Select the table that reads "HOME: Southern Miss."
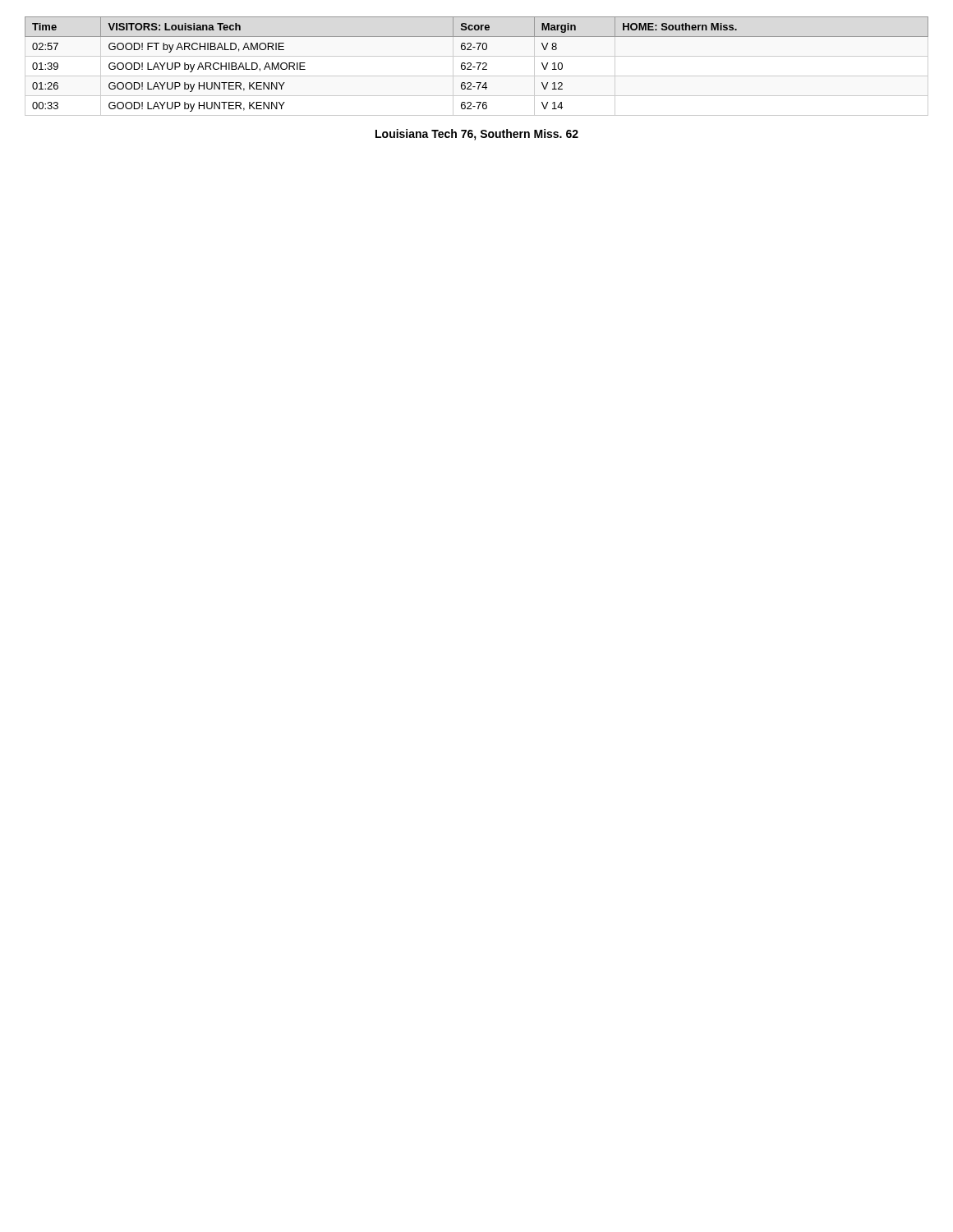 point(476,66)
